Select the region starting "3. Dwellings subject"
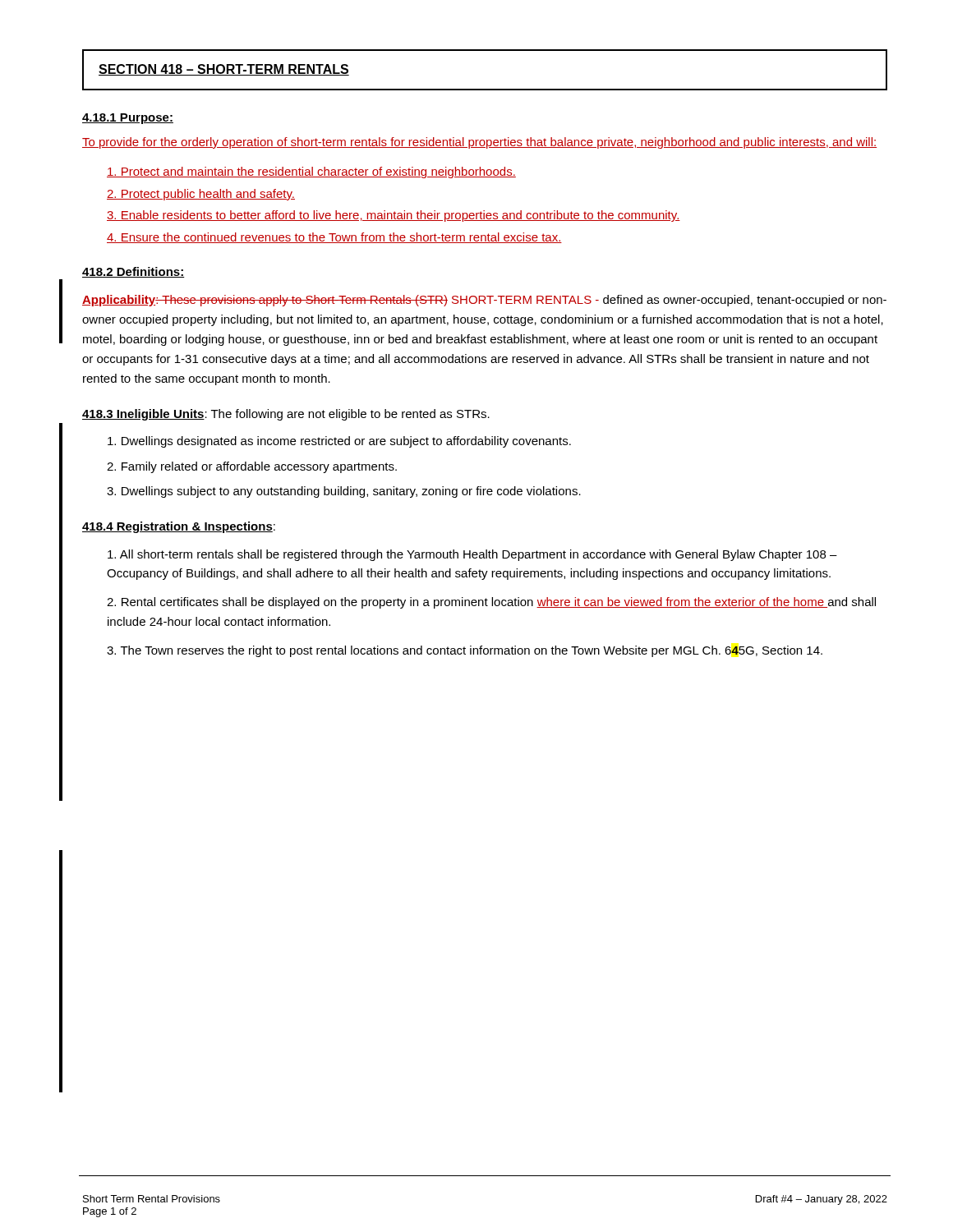The width and height of the screenshot is (953, 1232). pyautogui.click(x=344, y=491)
